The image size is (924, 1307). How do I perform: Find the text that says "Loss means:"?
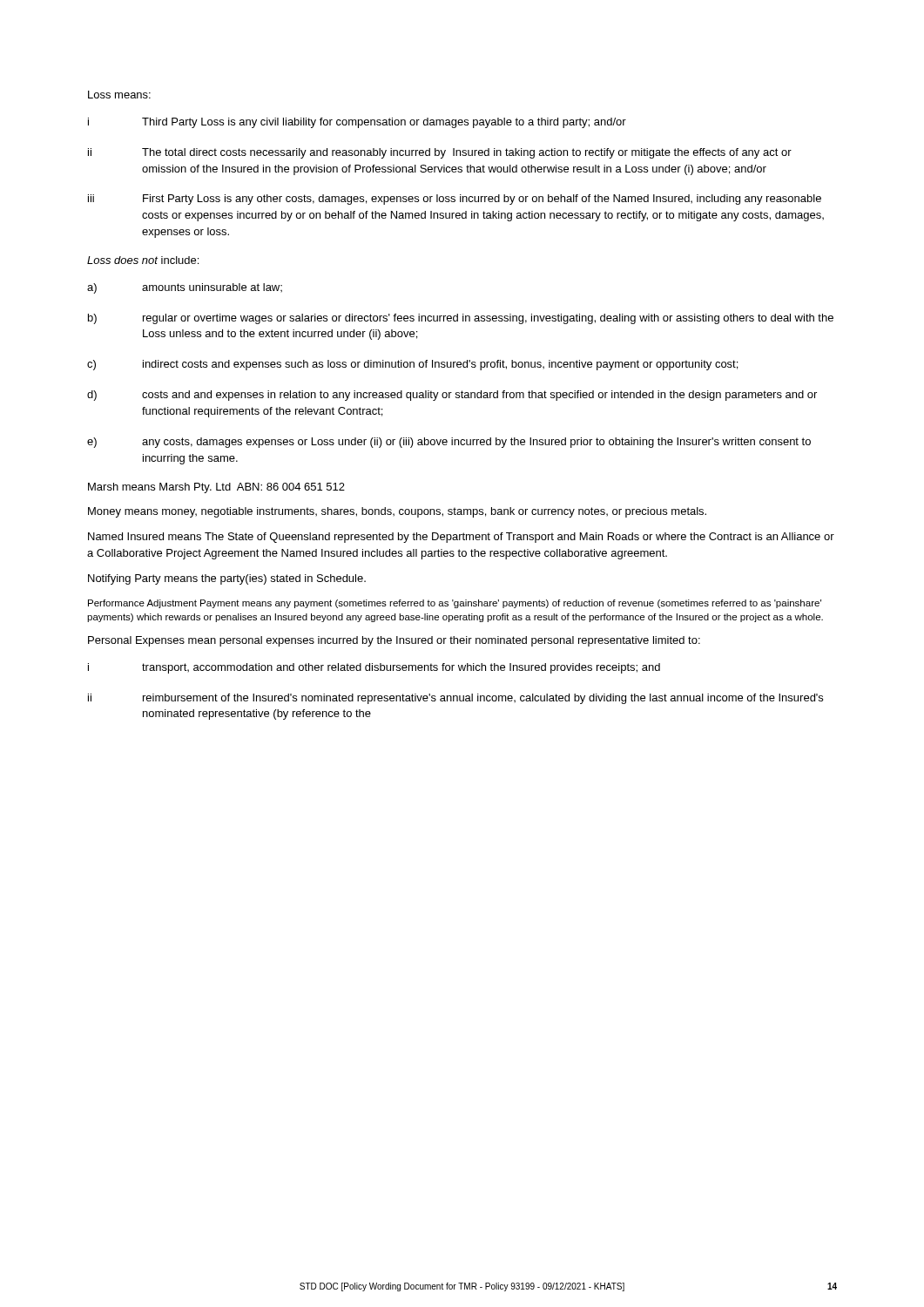[119, 94]
